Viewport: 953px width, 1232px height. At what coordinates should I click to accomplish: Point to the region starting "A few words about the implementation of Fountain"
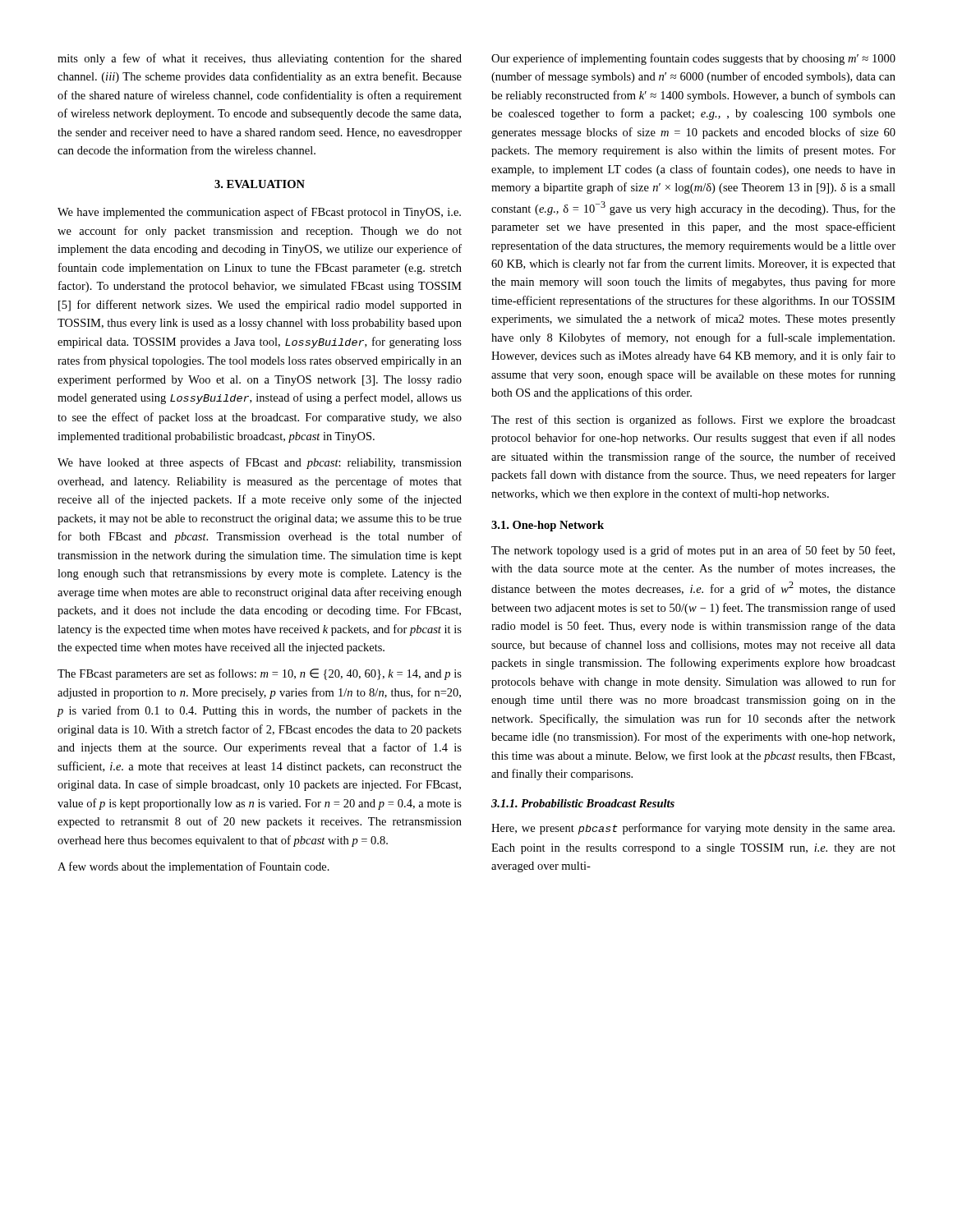pos(260,867)
